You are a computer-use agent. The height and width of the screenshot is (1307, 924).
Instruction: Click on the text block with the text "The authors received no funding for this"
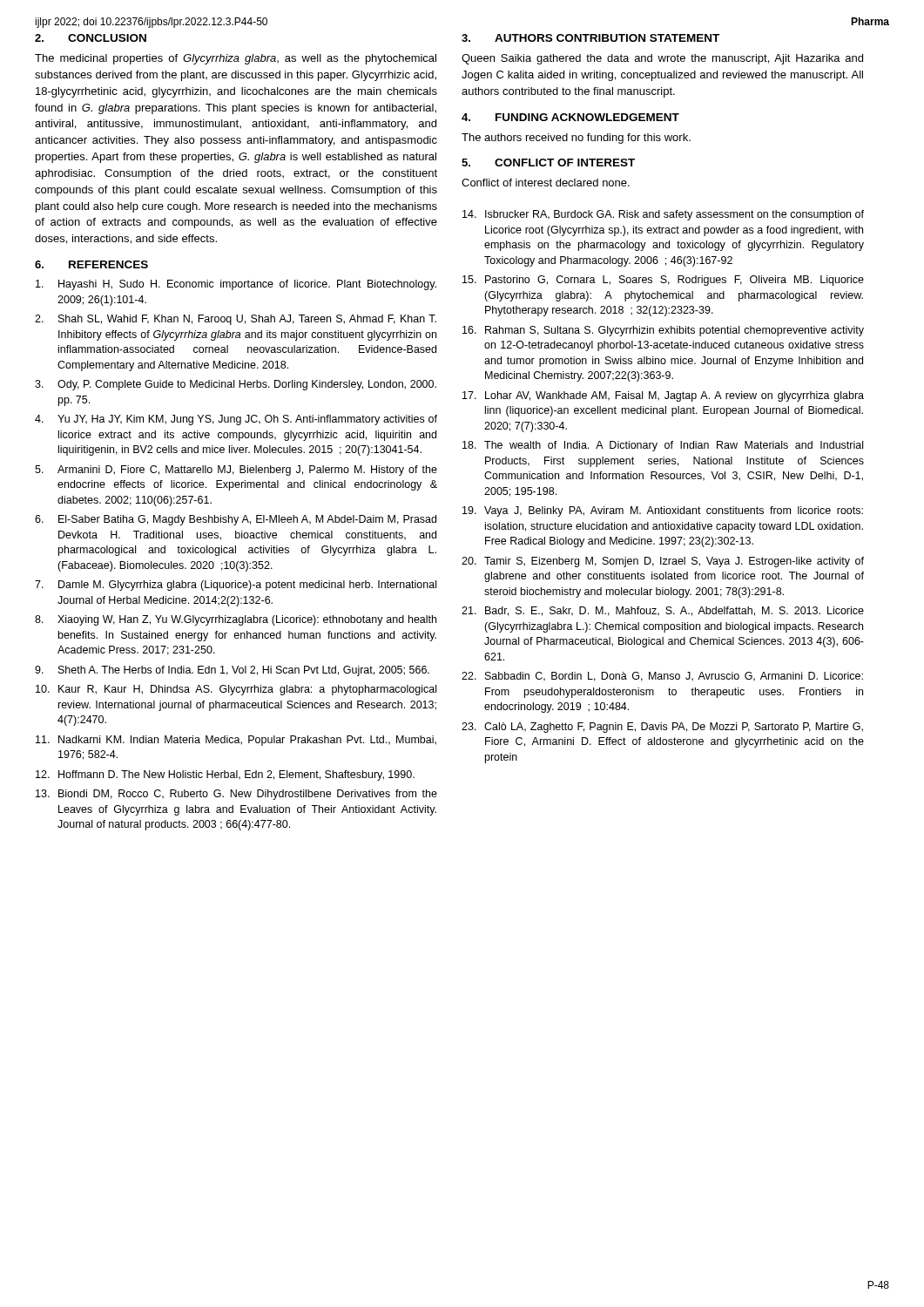pos(576,137)
